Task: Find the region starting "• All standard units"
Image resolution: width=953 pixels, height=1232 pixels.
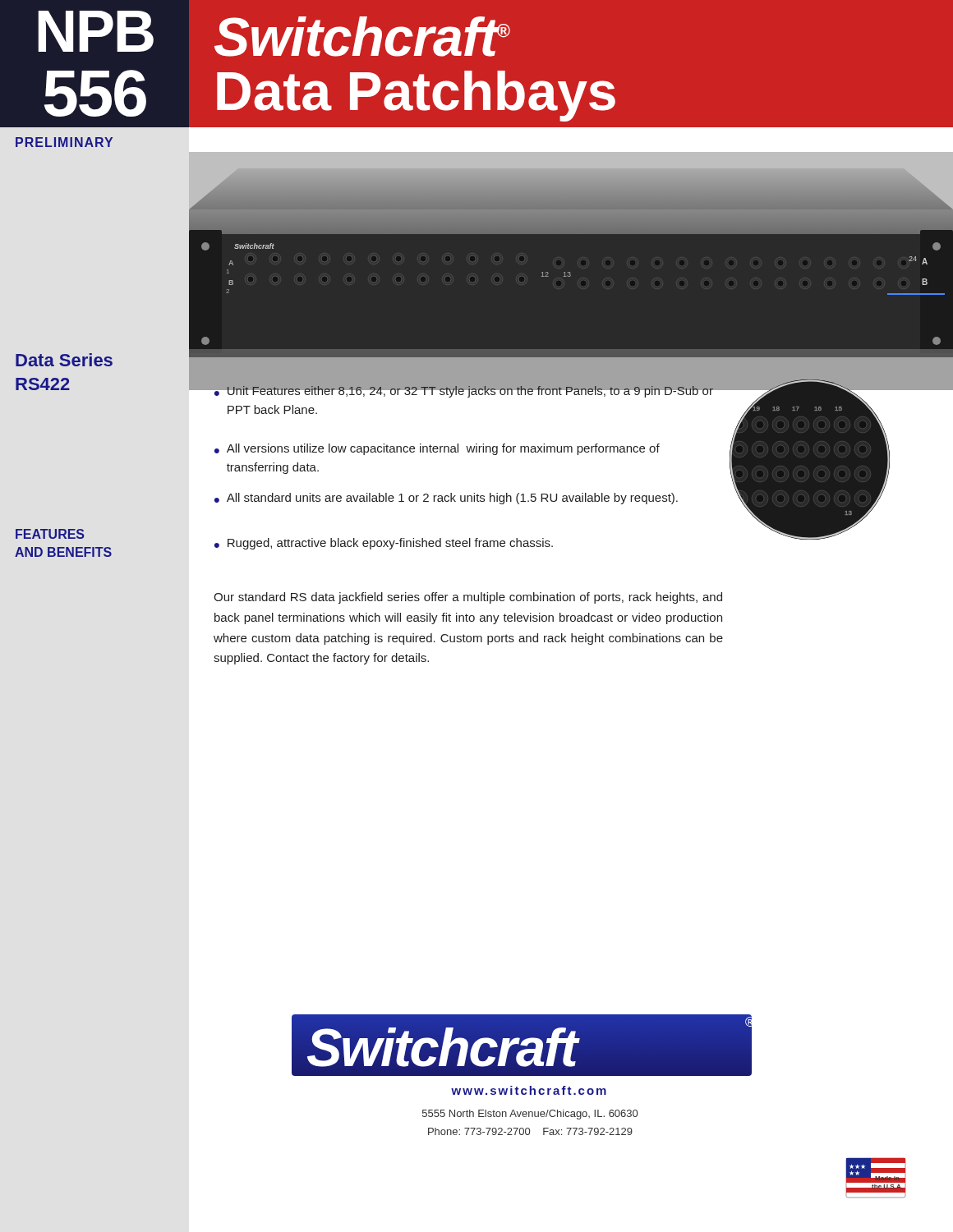Action: (446, 501)
